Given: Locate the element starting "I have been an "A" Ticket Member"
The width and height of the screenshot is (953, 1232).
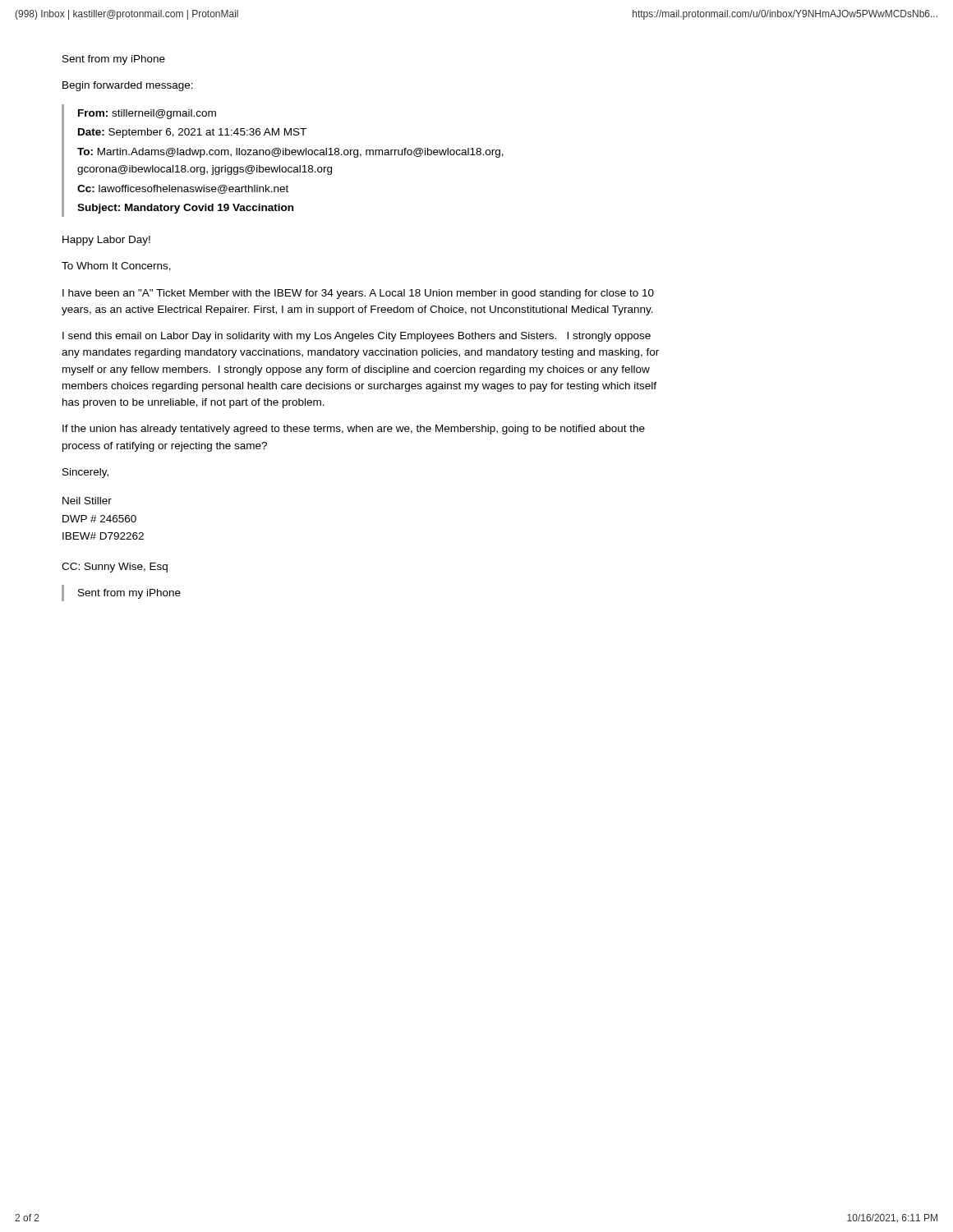Looking at the screenshot, I should coord(358,301).
